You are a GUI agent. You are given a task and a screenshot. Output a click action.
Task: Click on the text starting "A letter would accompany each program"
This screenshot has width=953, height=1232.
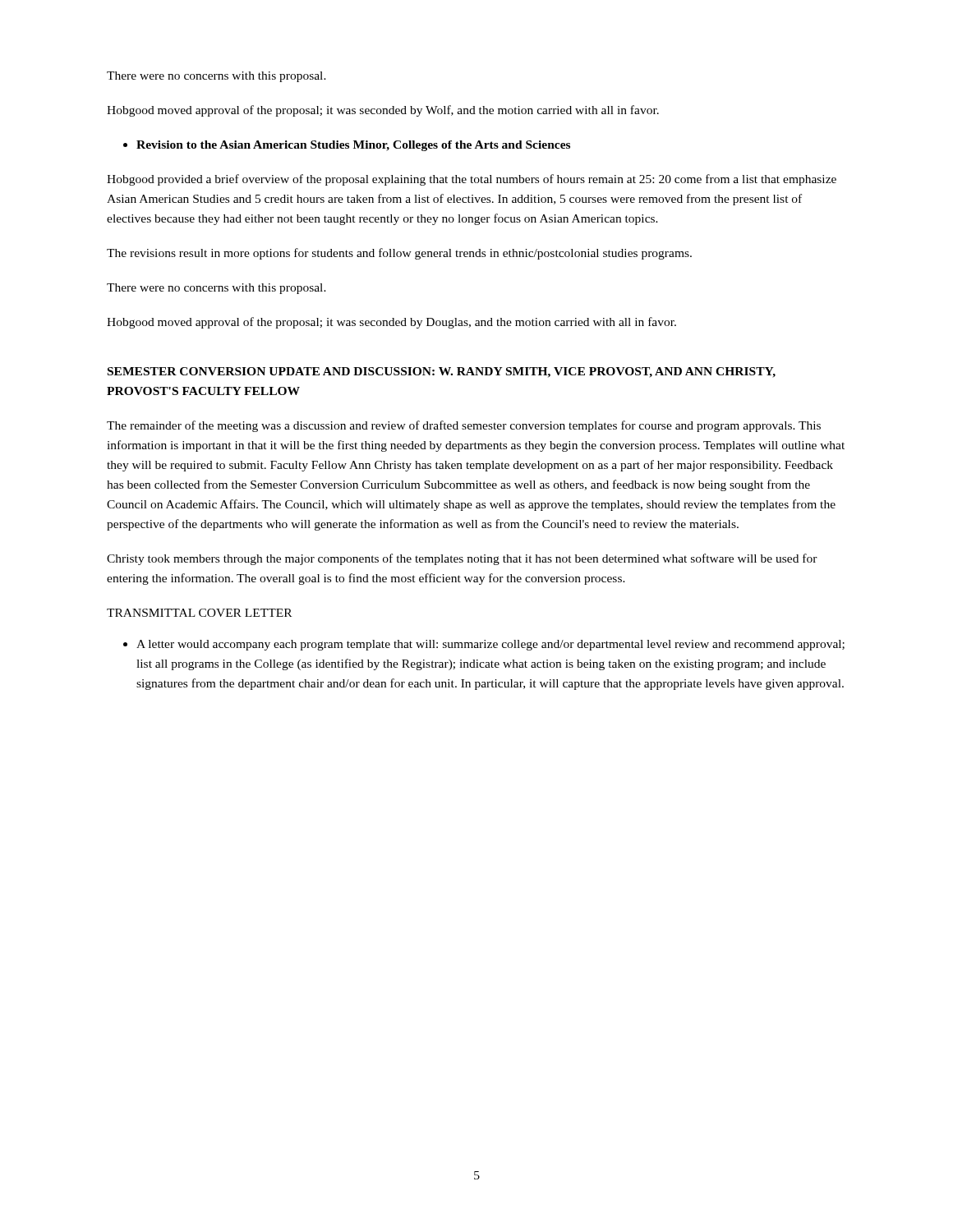click(x=491, y=663)
